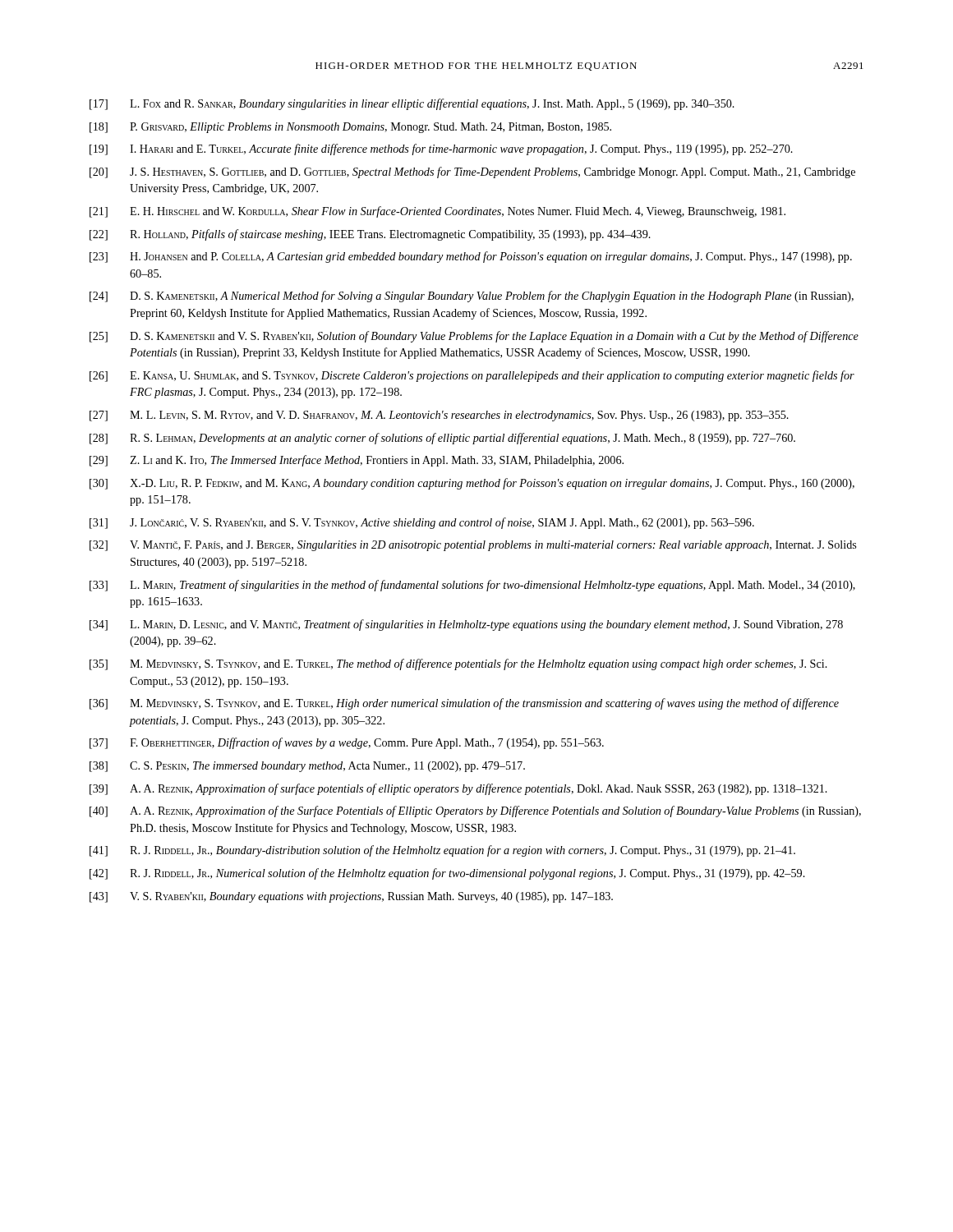
Task: Locate the list item that reads "[38] C. S. Peskin, The"
Action: click(x=476, y=766)
